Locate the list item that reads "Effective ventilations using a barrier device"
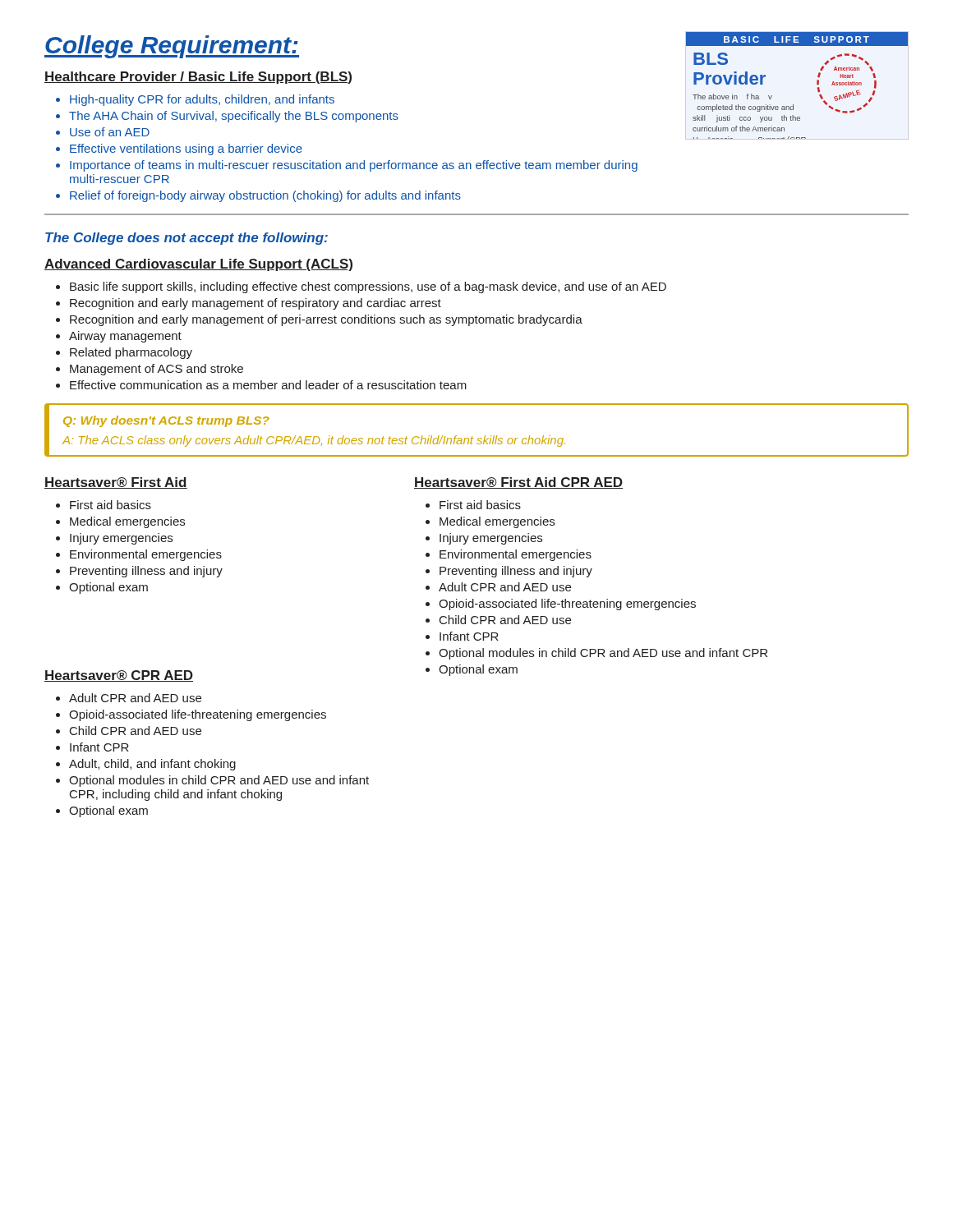 [186, 148]
